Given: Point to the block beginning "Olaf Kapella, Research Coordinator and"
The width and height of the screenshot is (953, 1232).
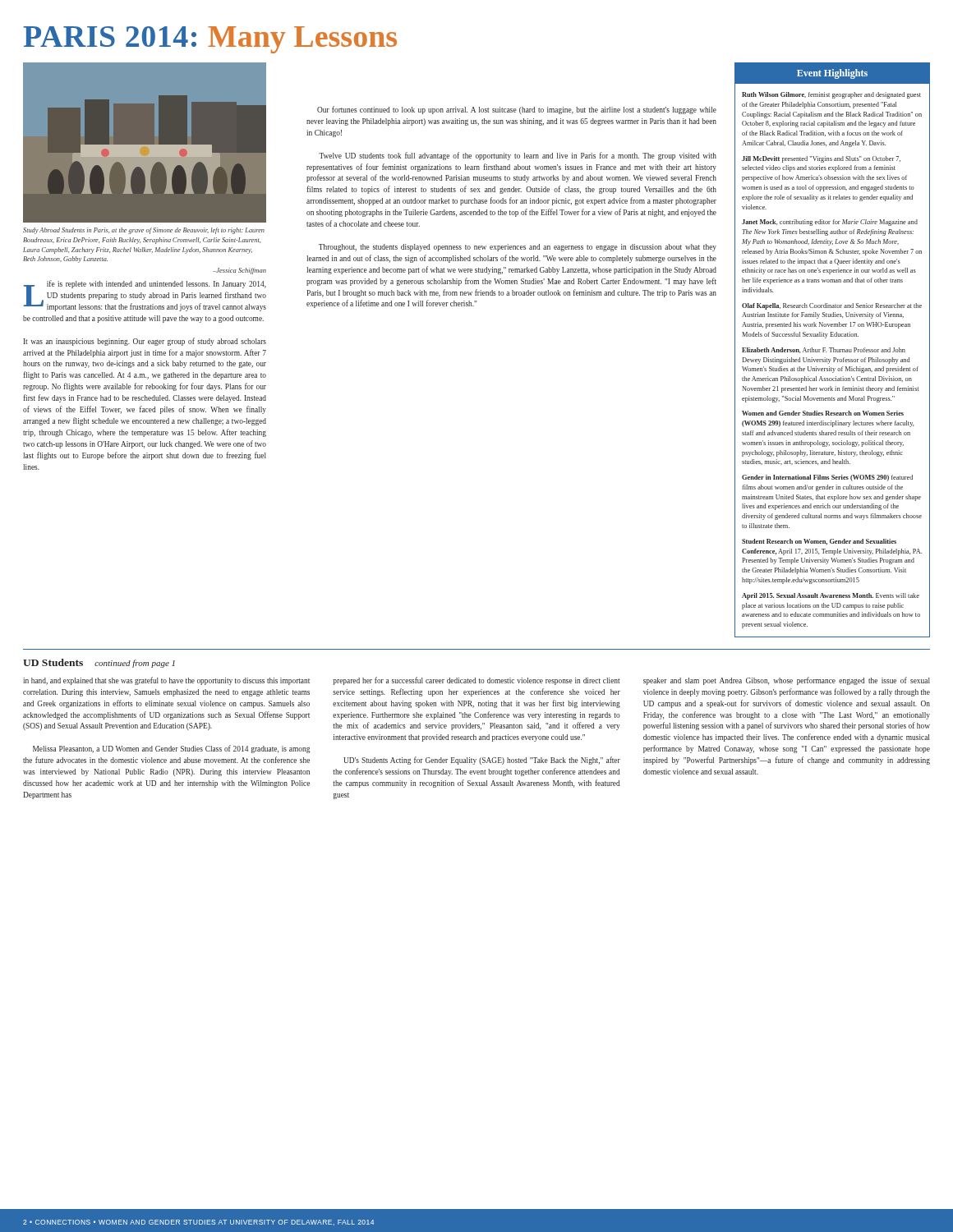Looking at the screenshot, I should [x=832, y=320].
